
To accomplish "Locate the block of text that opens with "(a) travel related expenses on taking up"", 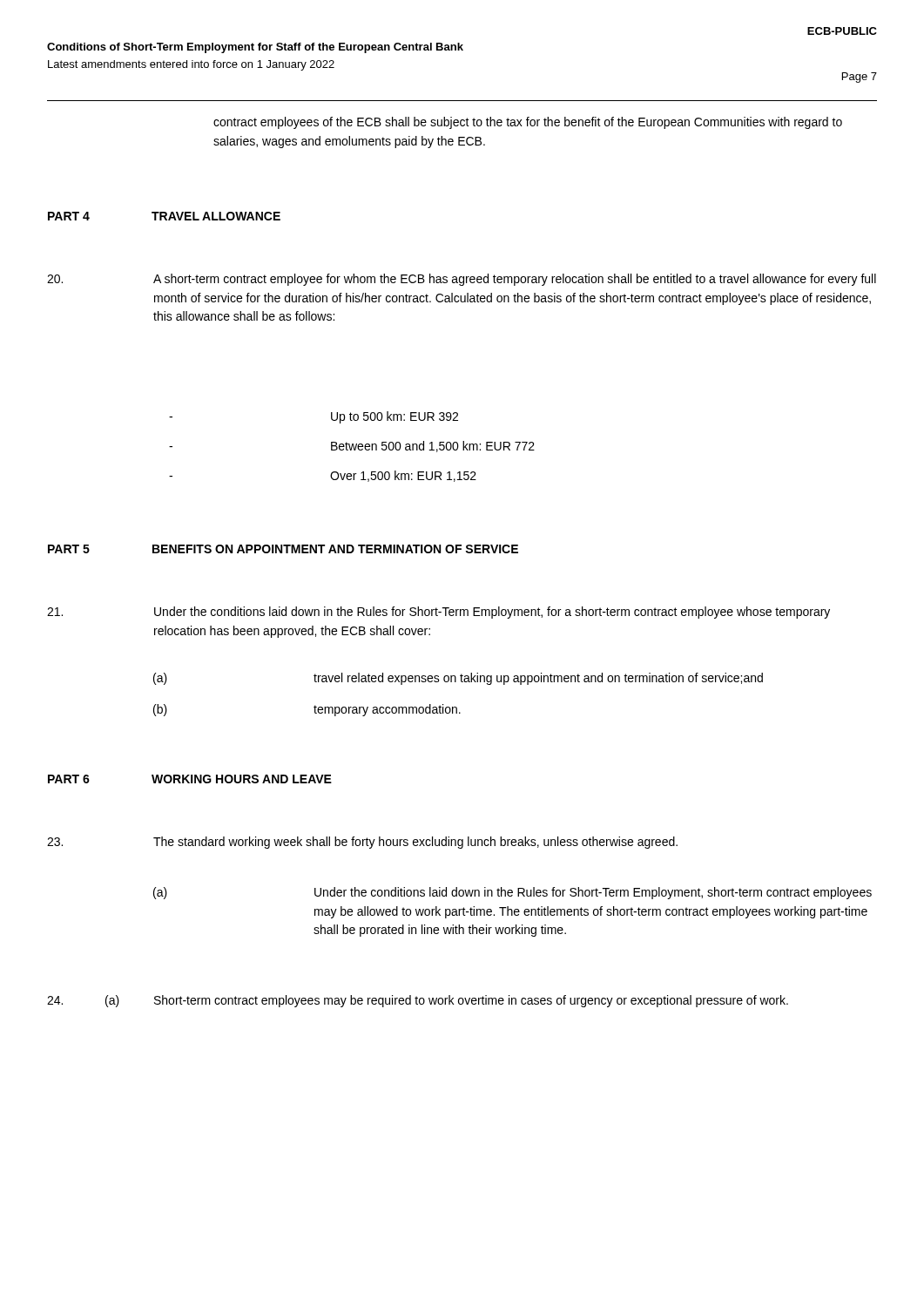I will click(x=462, y=679).
